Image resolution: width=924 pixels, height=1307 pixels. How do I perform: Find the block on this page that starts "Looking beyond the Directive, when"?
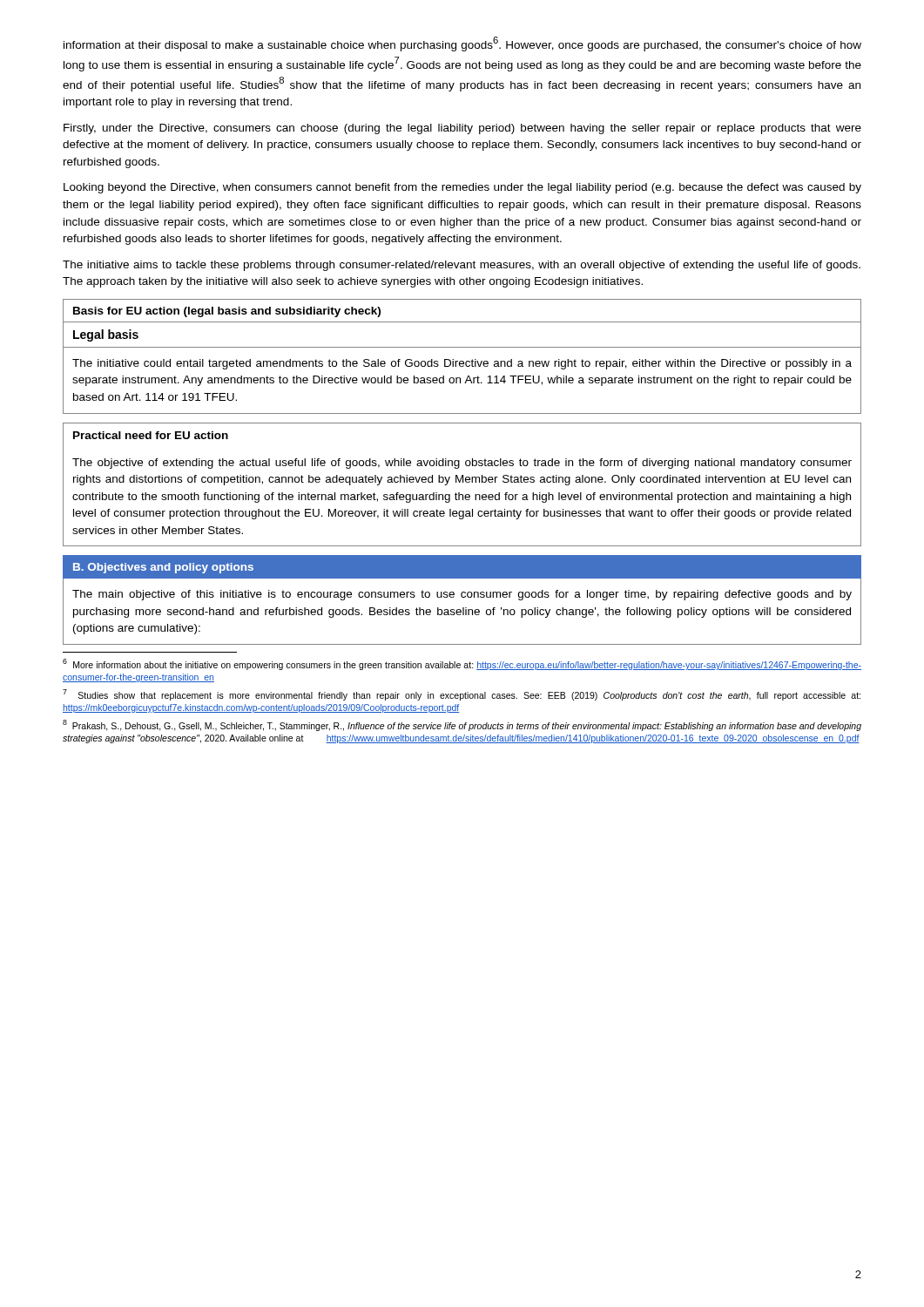[x=462, y=213]
